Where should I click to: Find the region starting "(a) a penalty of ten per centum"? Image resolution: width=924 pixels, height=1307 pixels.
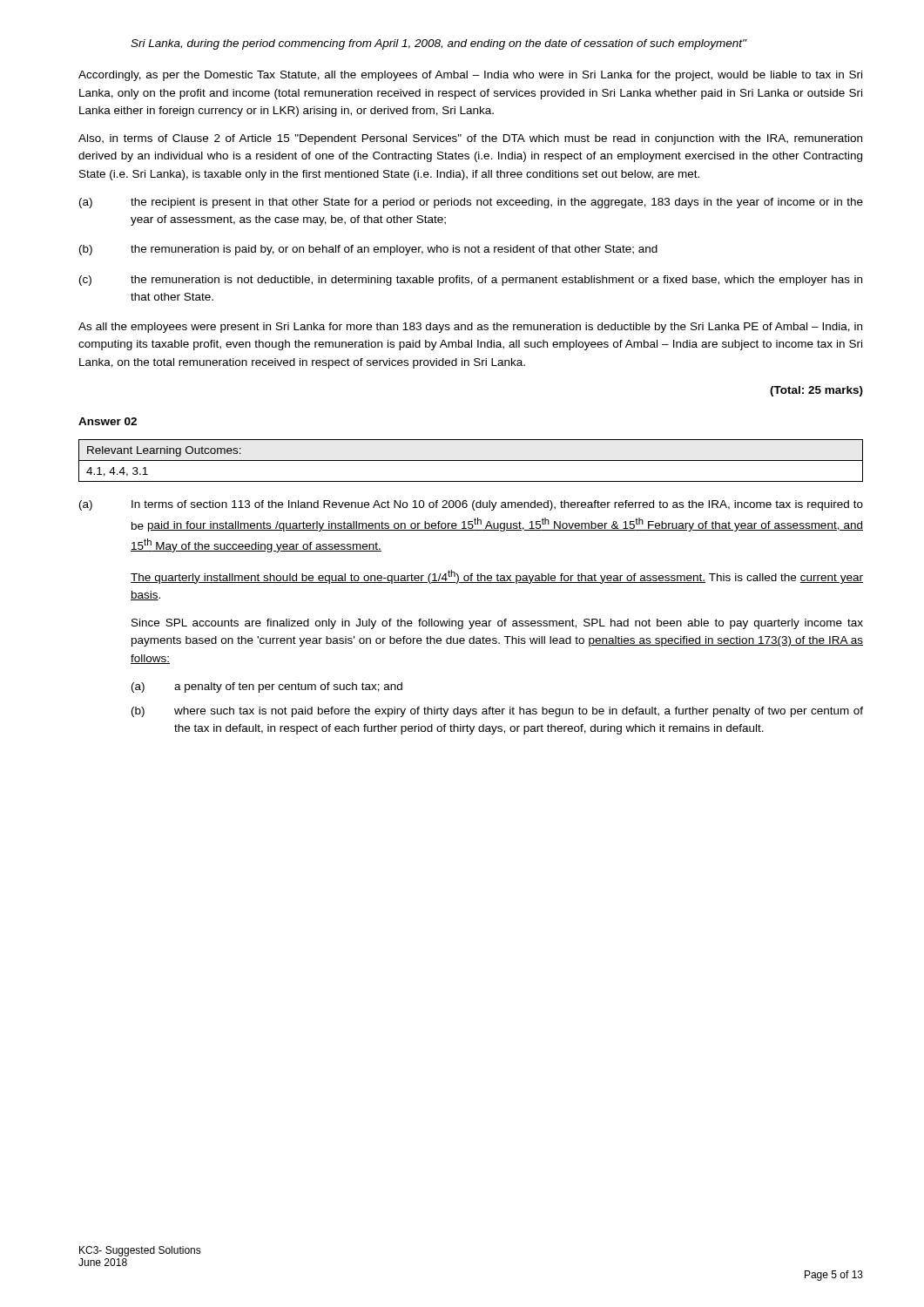[x=267, y=687]
